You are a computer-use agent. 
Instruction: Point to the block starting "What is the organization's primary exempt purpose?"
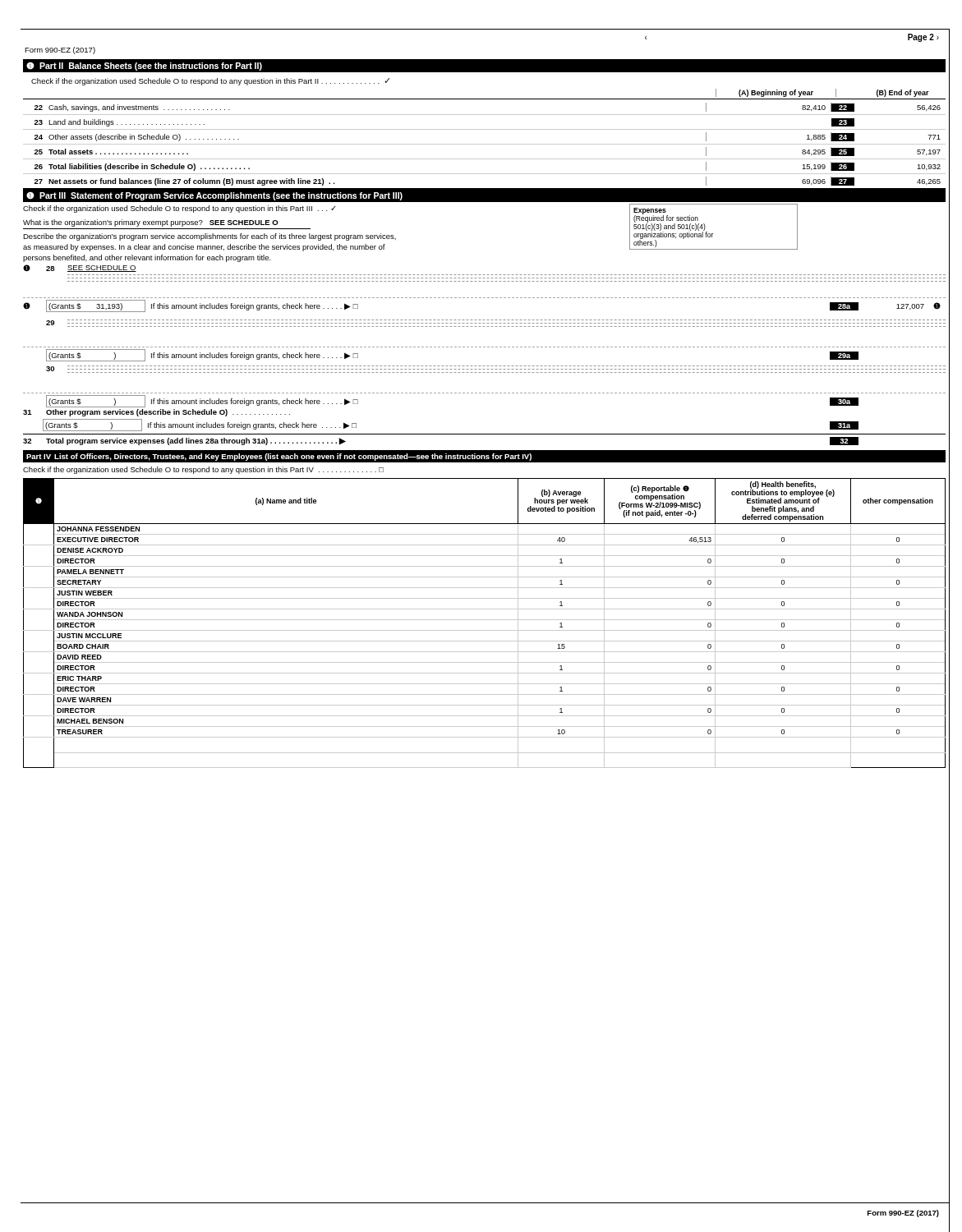[x=167, y=223]
